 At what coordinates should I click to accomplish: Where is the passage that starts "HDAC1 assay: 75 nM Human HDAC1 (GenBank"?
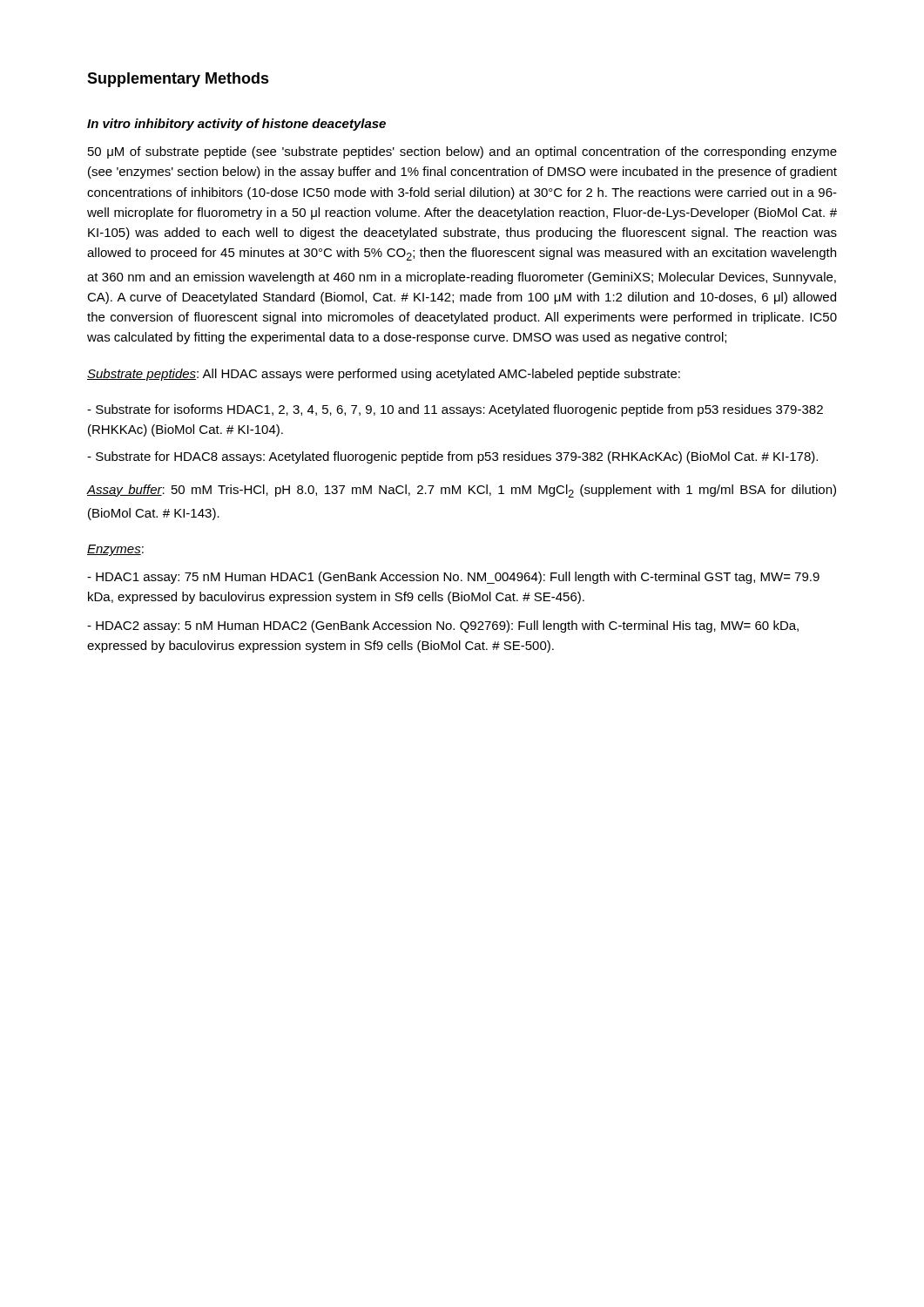pos(453,586)
